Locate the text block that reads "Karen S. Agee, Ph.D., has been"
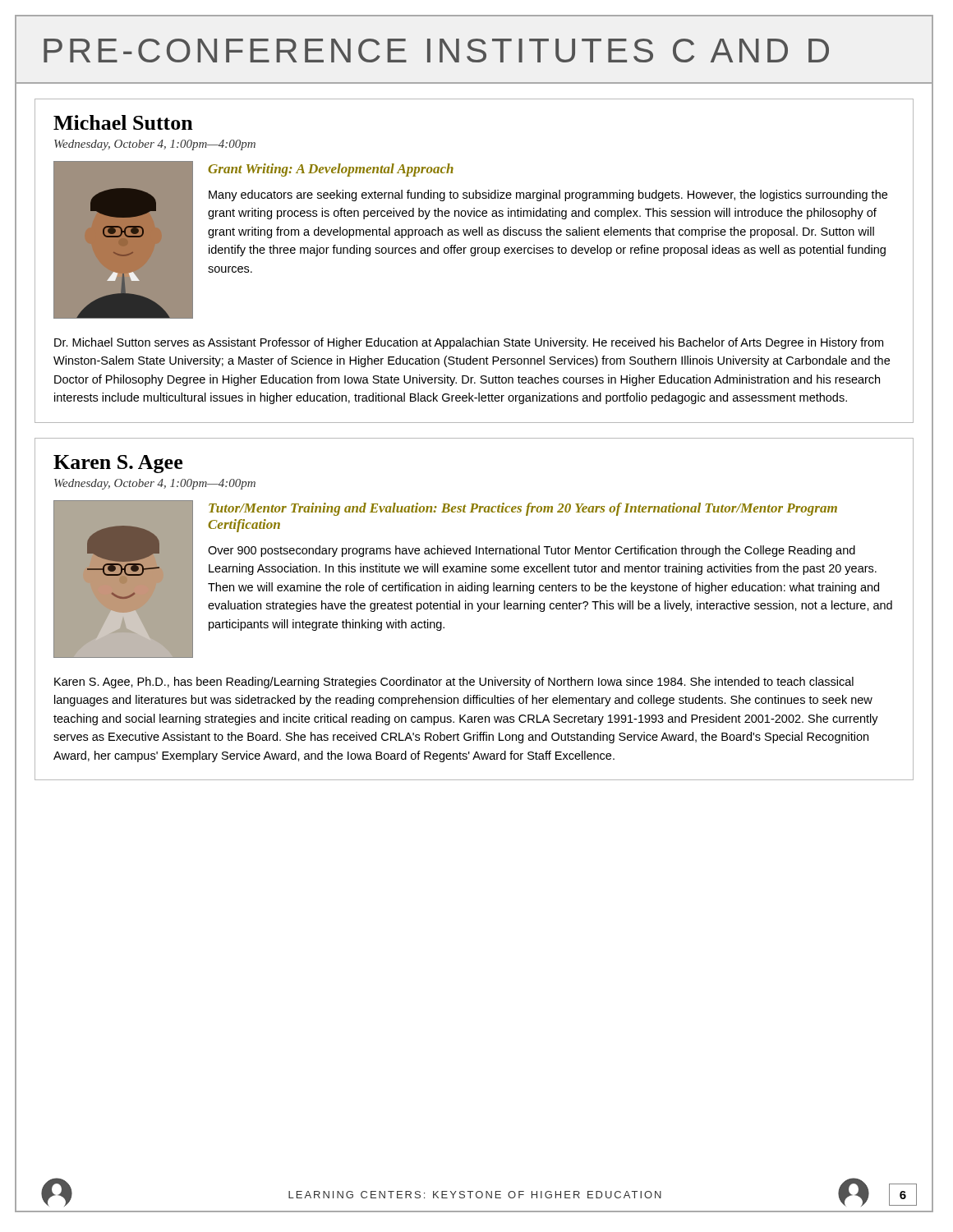The image size is (953, 1232). point(466,719)
